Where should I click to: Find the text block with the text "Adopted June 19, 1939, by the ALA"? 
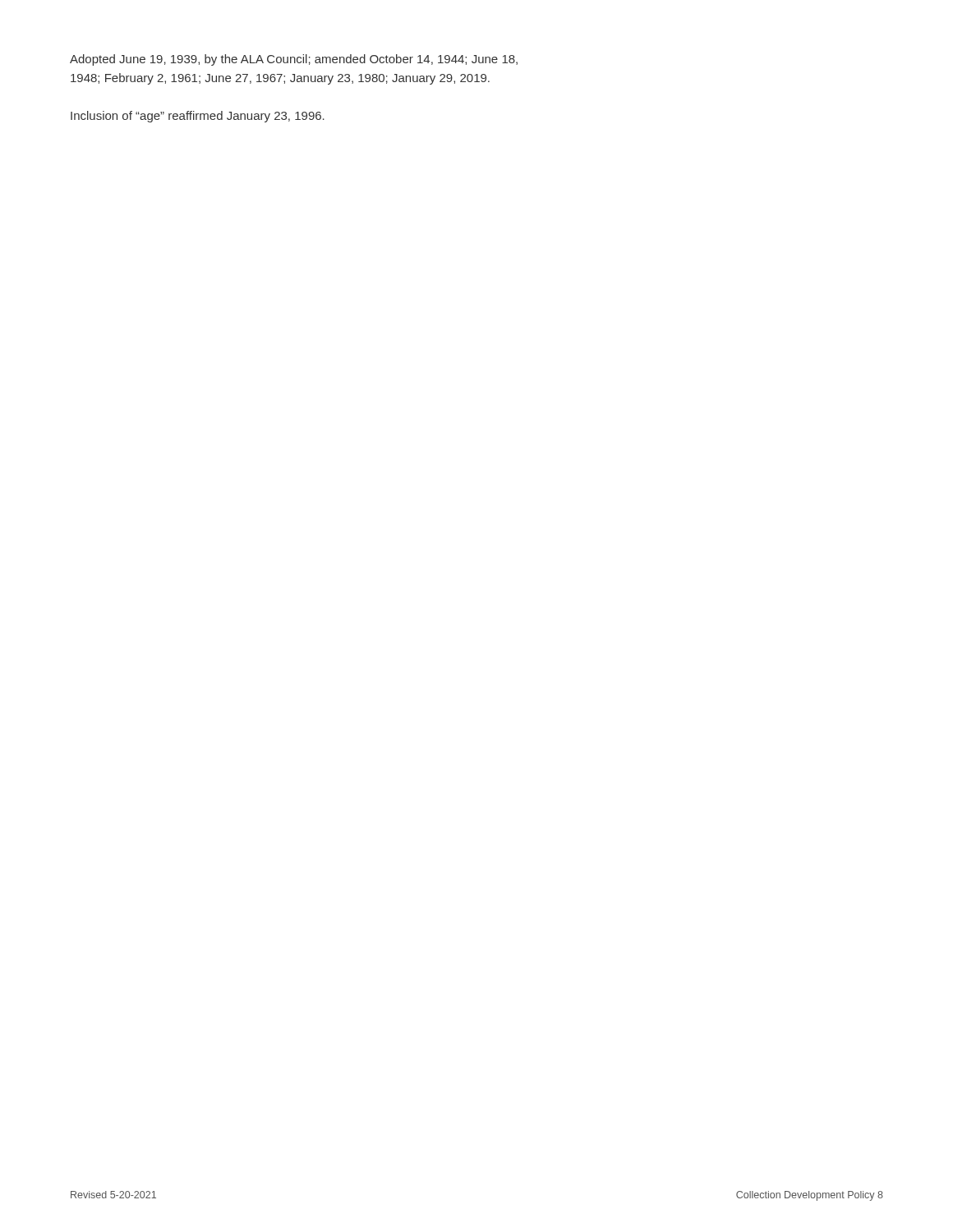pos(294,68)
